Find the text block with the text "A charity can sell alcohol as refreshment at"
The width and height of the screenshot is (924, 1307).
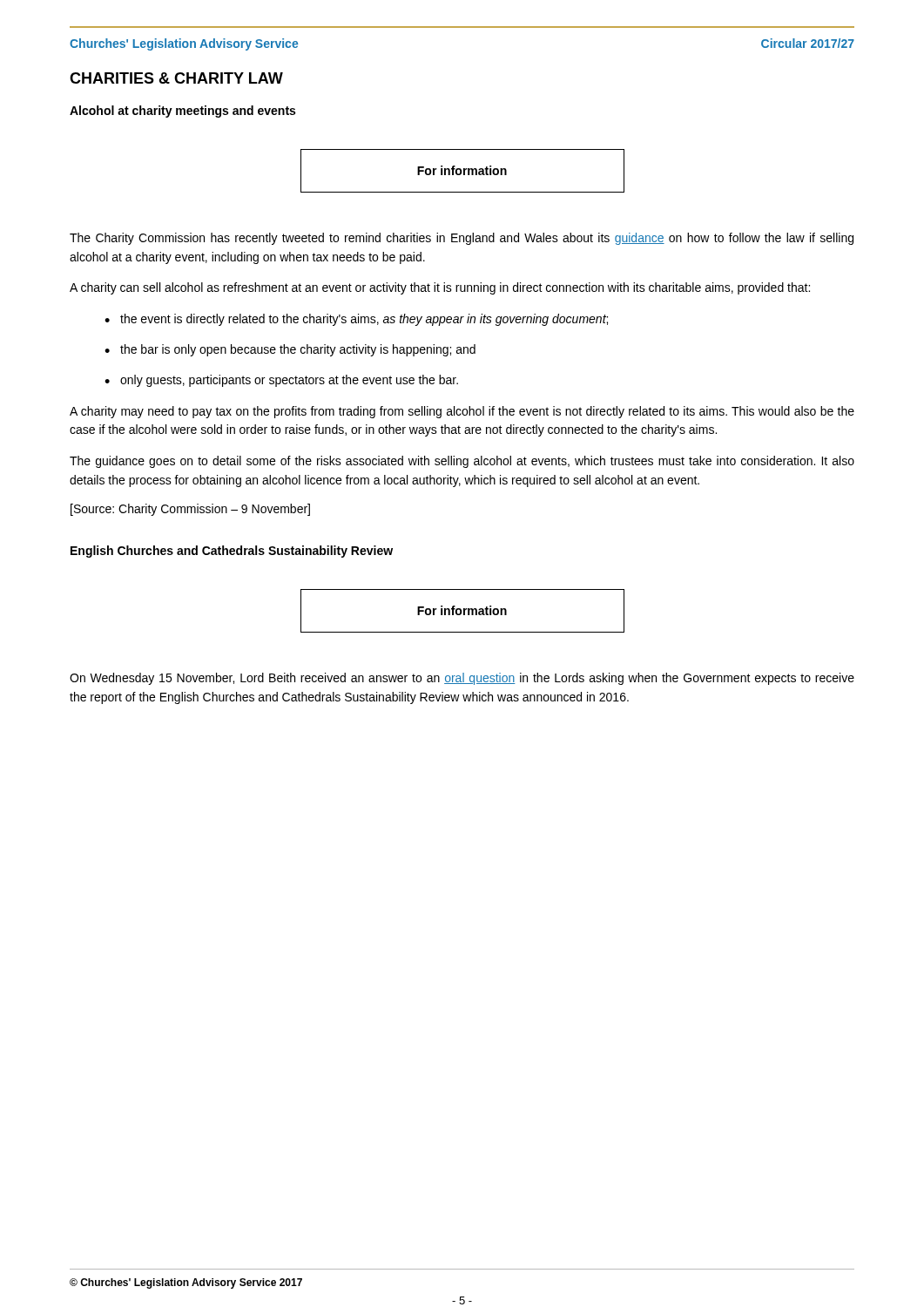click(440, 288)
